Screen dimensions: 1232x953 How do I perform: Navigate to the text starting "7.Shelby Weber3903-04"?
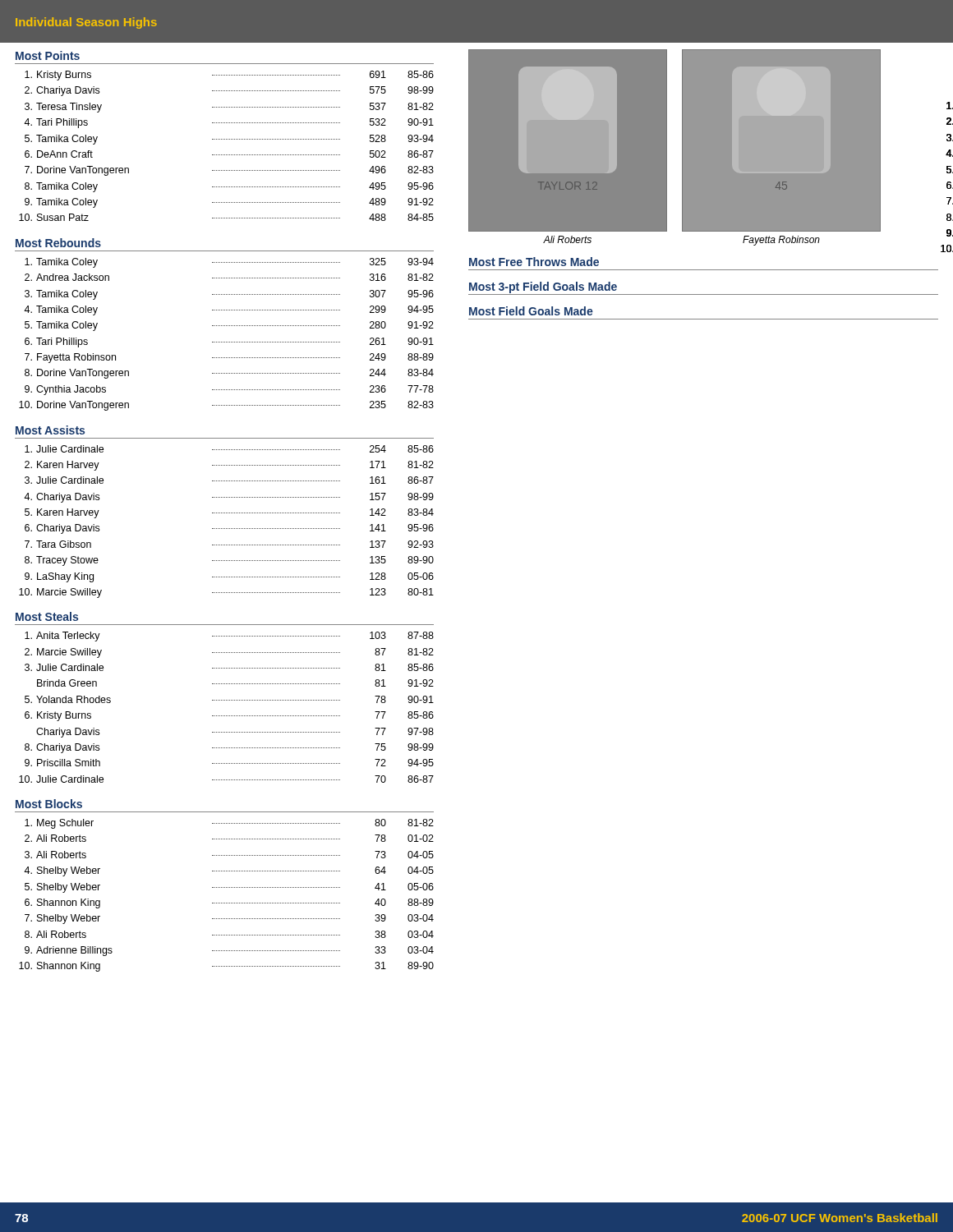tap(224, 919)
